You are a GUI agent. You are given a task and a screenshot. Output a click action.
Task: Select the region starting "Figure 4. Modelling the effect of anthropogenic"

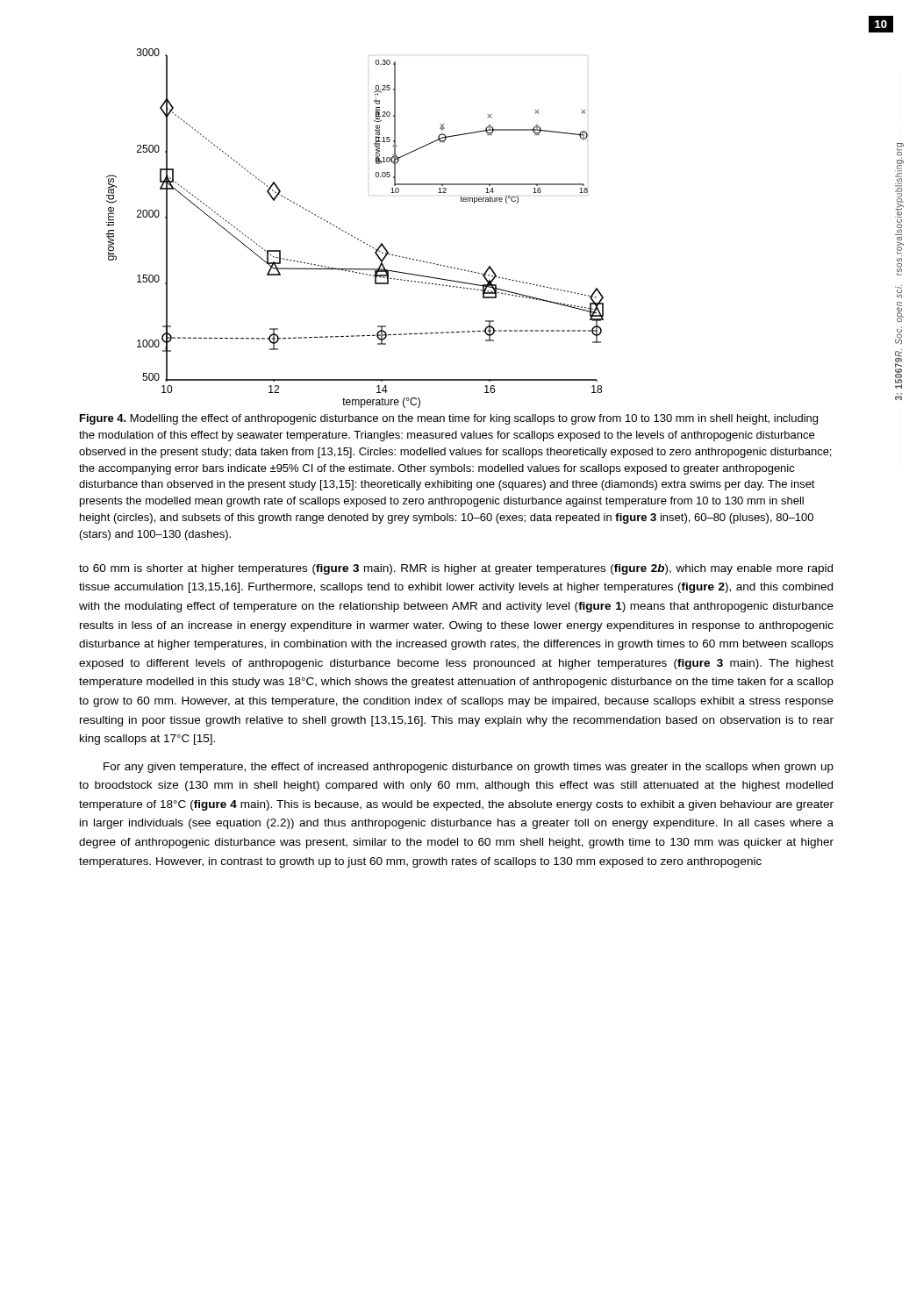tap(456, 476)
